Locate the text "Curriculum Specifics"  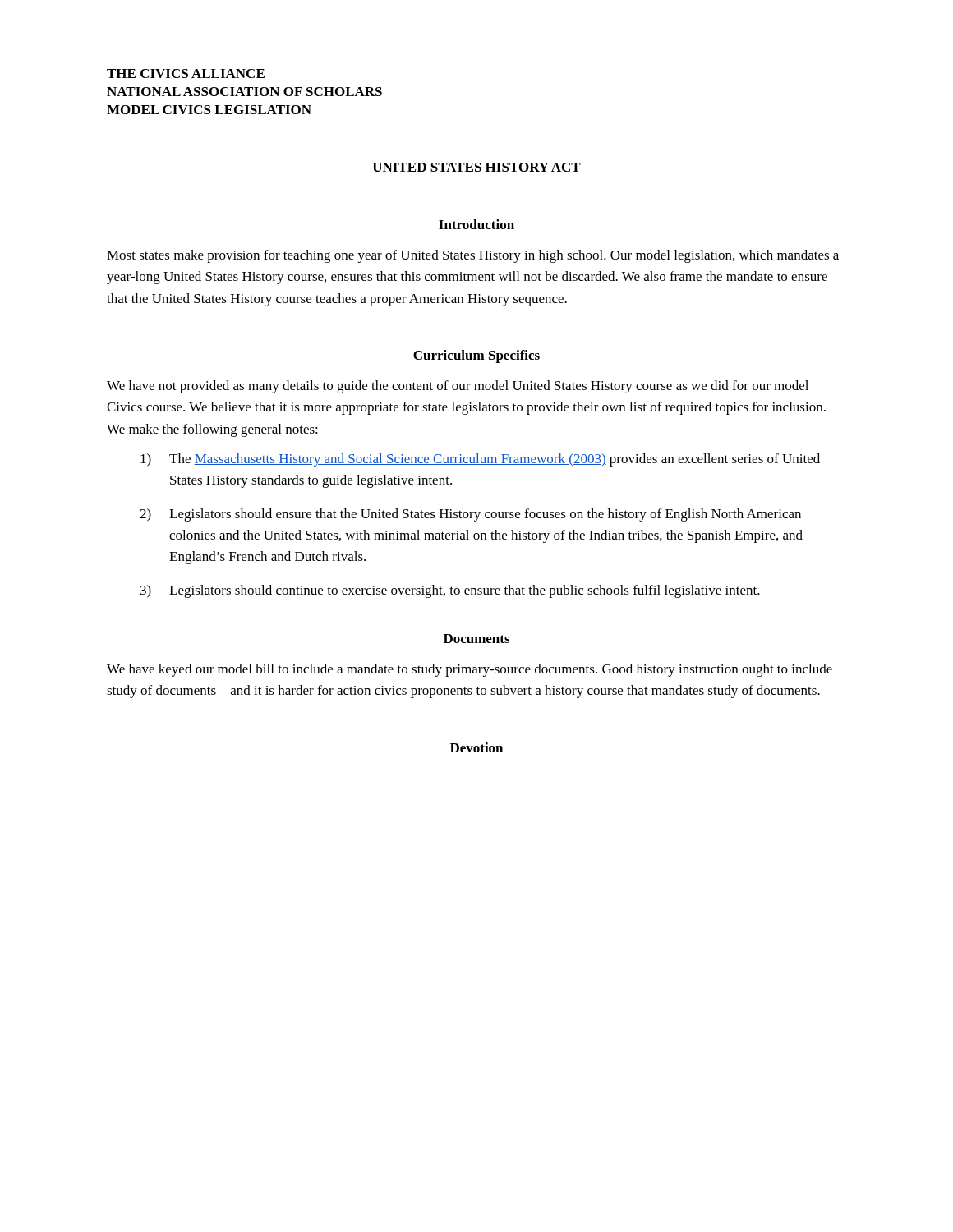tap(476, 355)
